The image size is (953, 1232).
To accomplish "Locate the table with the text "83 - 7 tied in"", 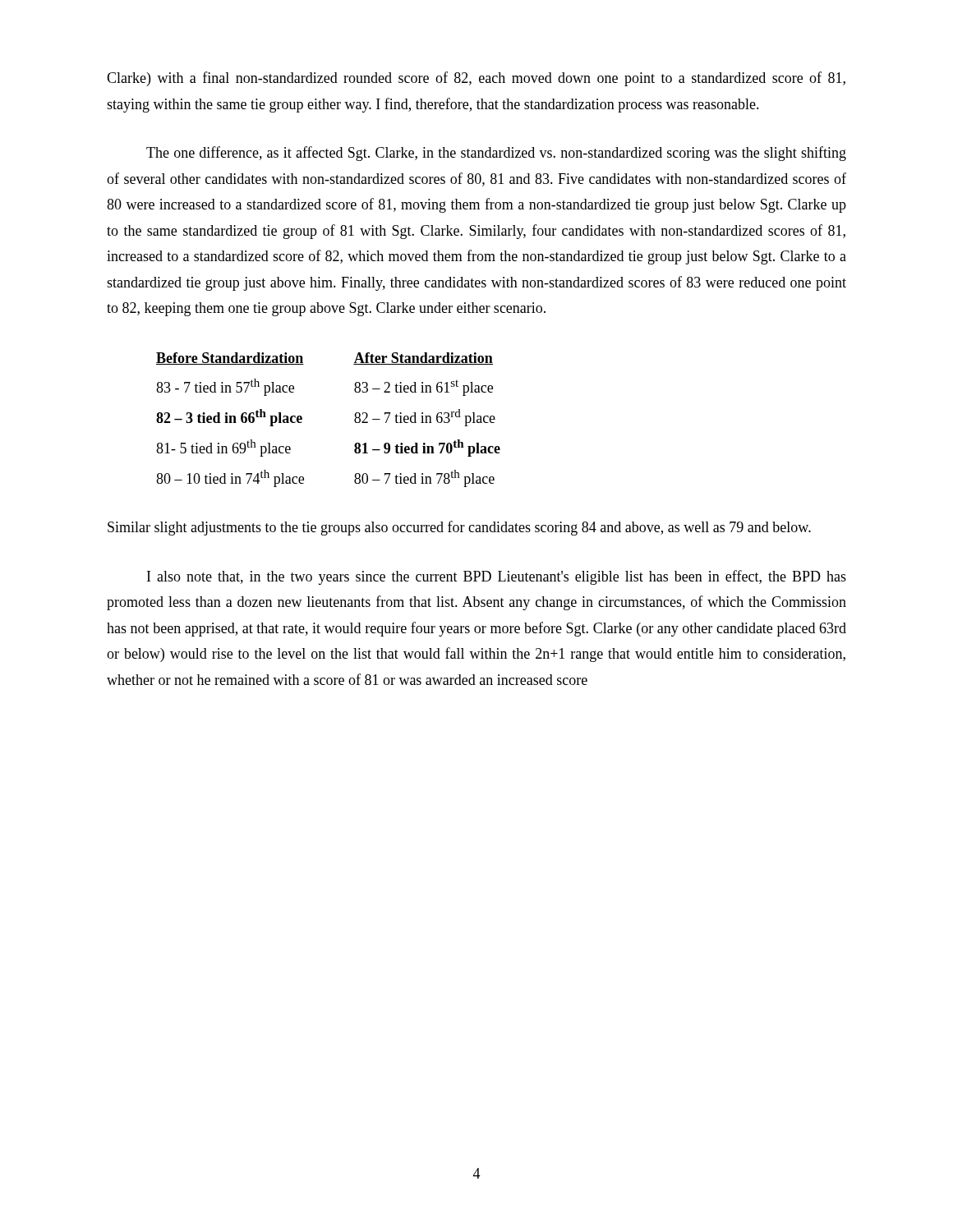I will coord(328,419).
